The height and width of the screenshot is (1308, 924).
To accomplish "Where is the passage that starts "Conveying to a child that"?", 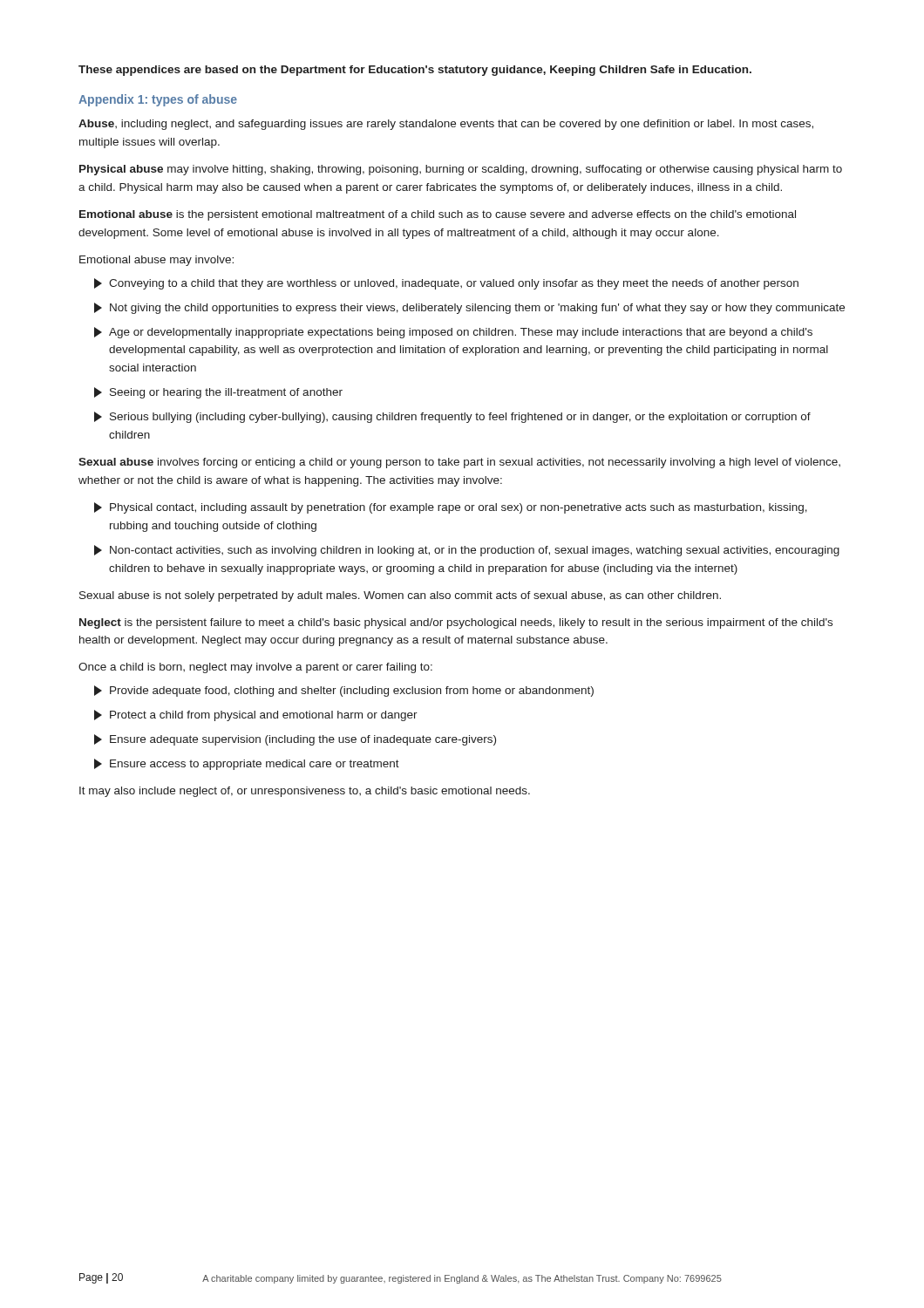I will coord(470,284).
